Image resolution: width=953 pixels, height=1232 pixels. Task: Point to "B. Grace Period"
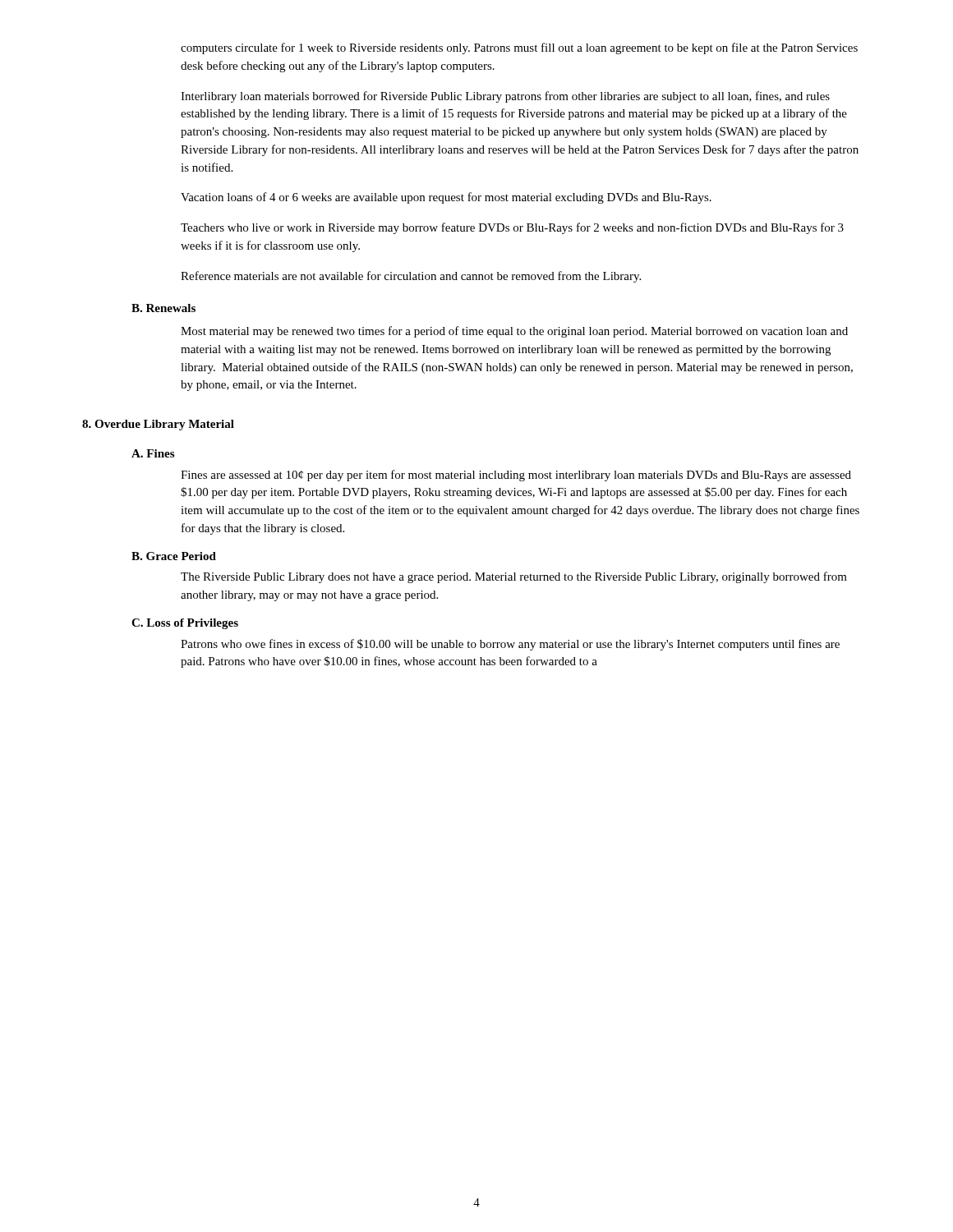(x=174, y=556)
